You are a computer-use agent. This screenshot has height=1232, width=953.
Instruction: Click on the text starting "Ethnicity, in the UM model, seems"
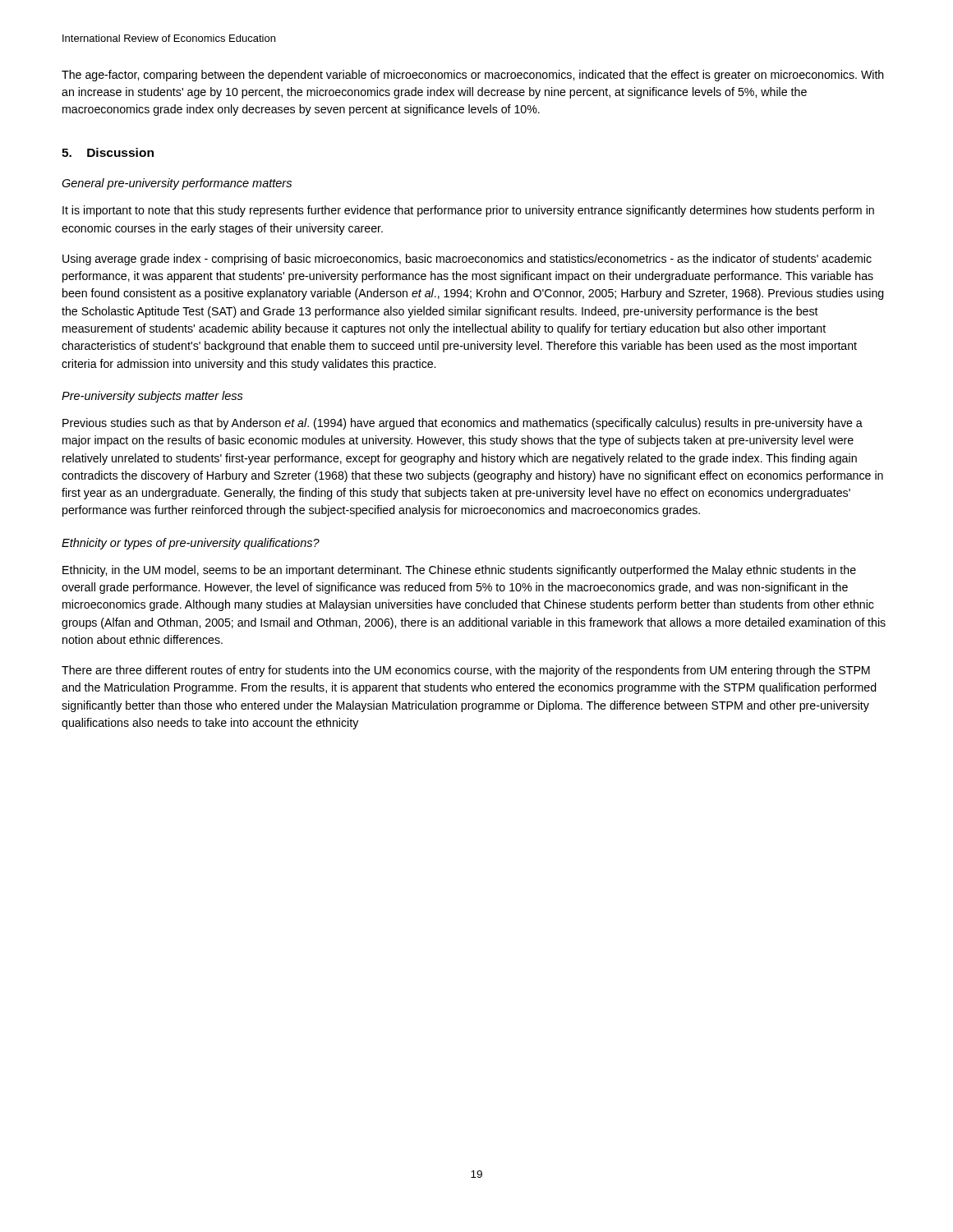point(474,605)
